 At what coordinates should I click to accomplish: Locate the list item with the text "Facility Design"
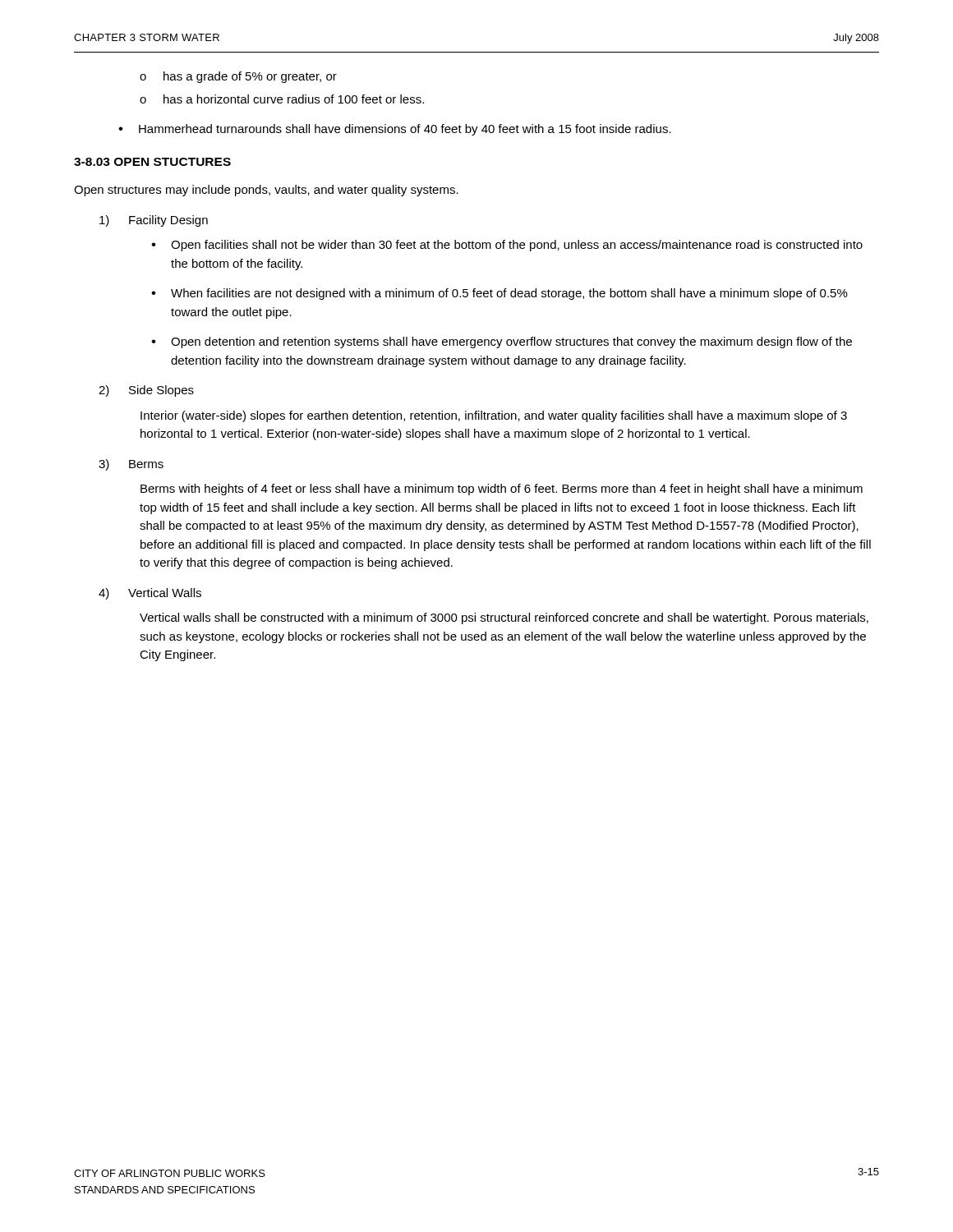[168, 219]
